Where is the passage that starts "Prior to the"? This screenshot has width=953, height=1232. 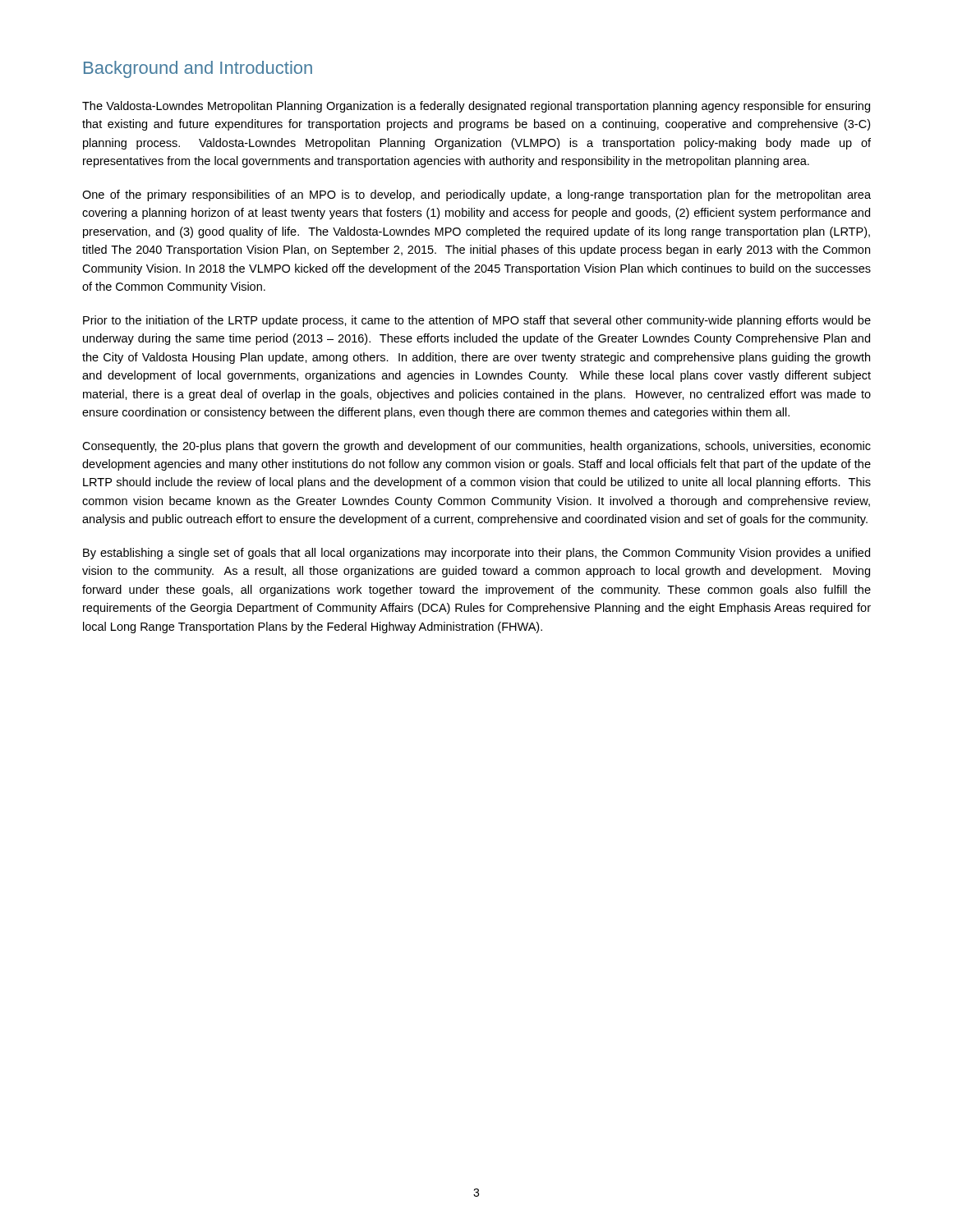pos(476,366)
